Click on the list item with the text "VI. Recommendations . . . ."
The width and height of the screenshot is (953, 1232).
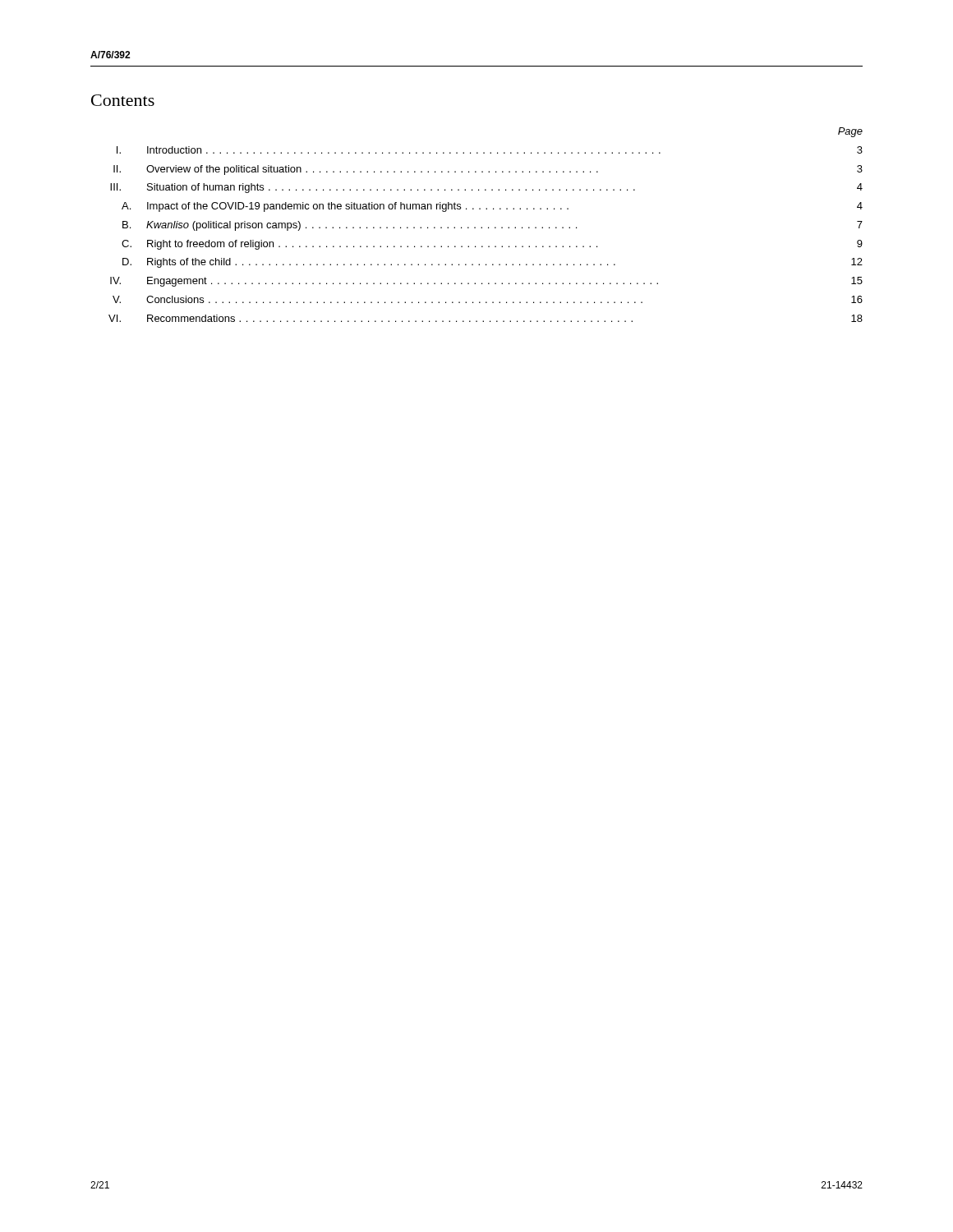pyautogui.click(x=476, y=319)
